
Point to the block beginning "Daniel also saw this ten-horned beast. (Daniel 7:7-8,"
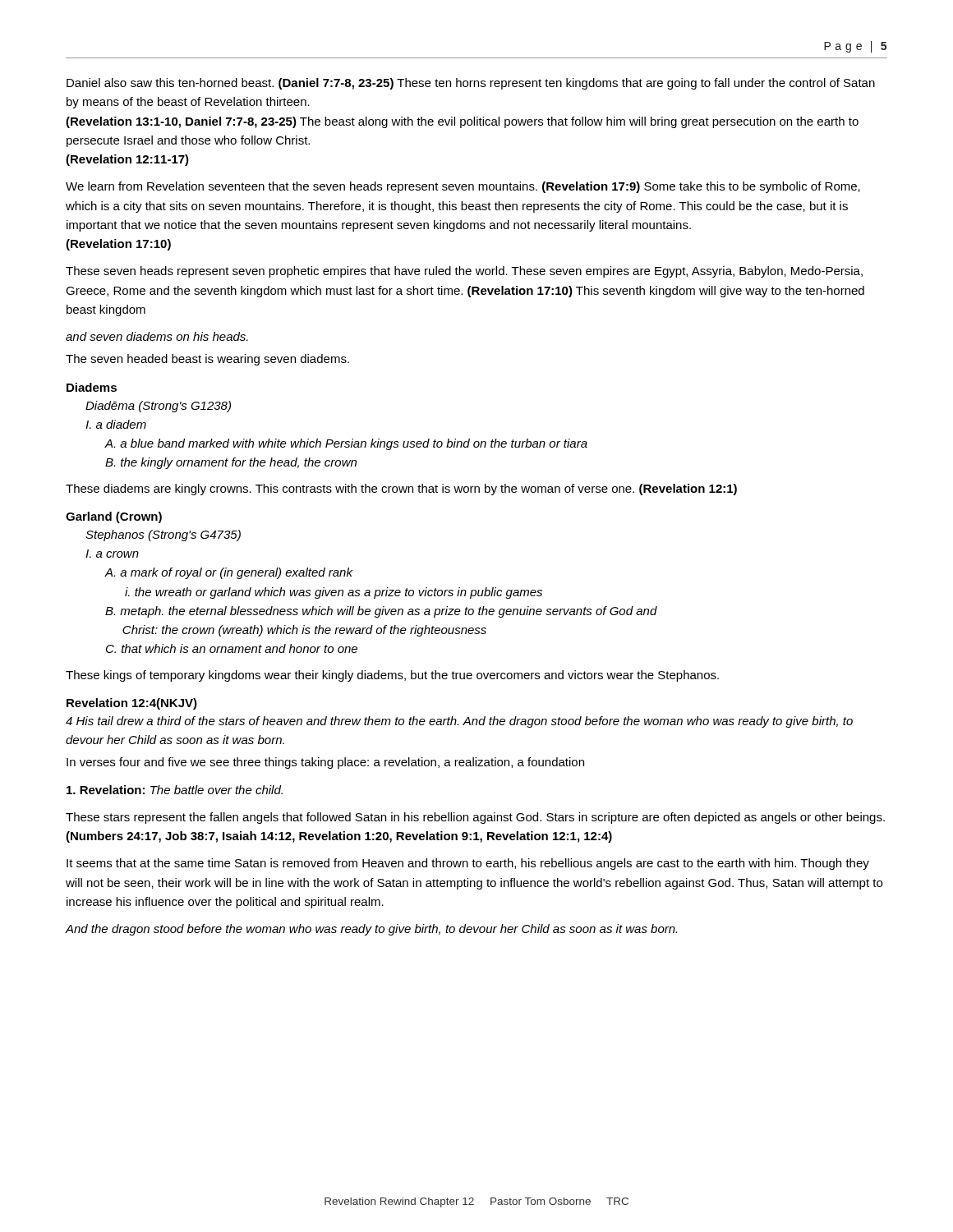pos(470,121)
